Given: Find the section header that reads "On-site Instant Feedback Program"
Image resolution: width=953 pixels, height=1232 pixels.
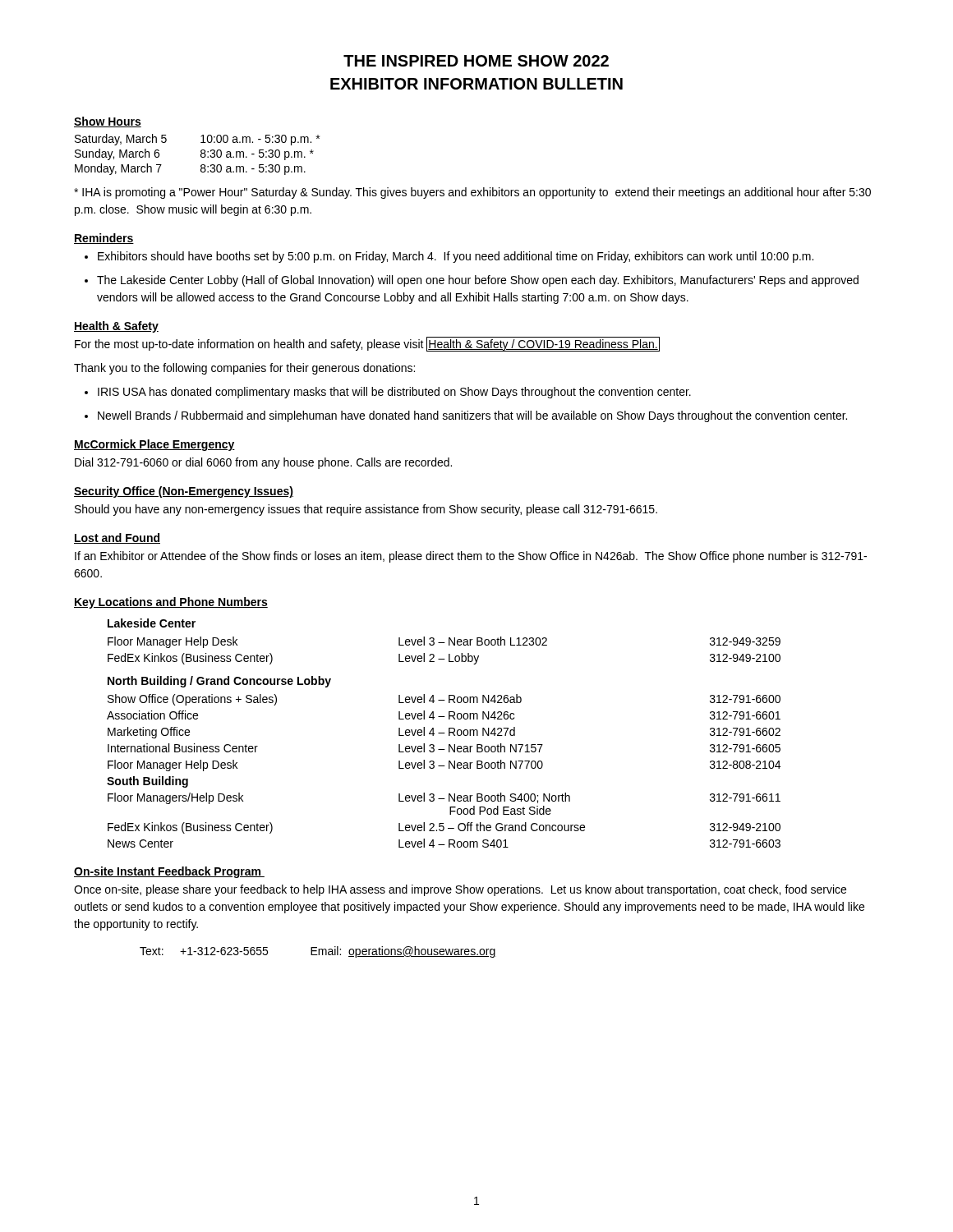Looking at the screenshot, I should pyautogui.click(x=169, y=872).
